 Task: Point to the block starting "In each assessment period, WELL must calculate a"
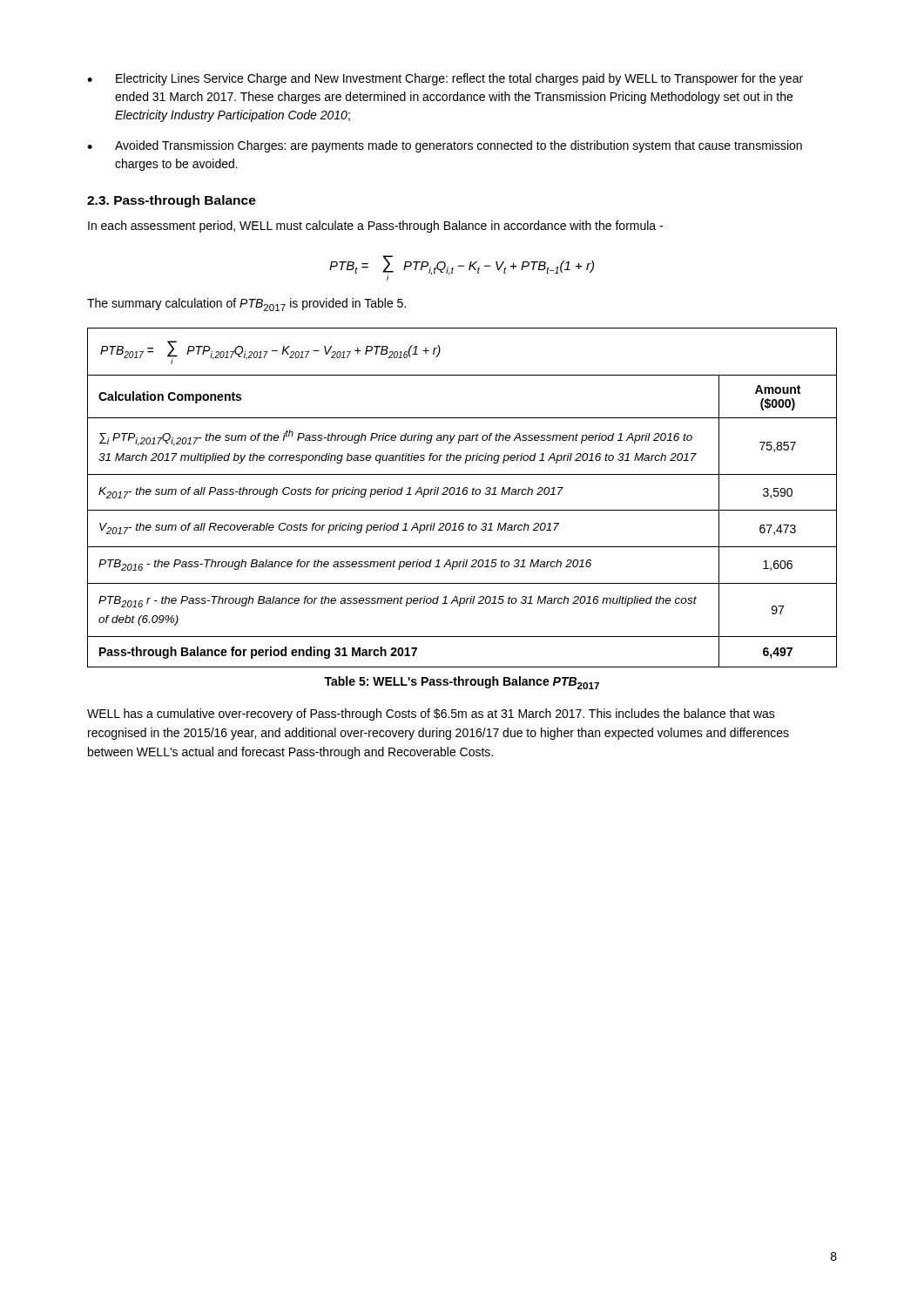tap(375, 226)
